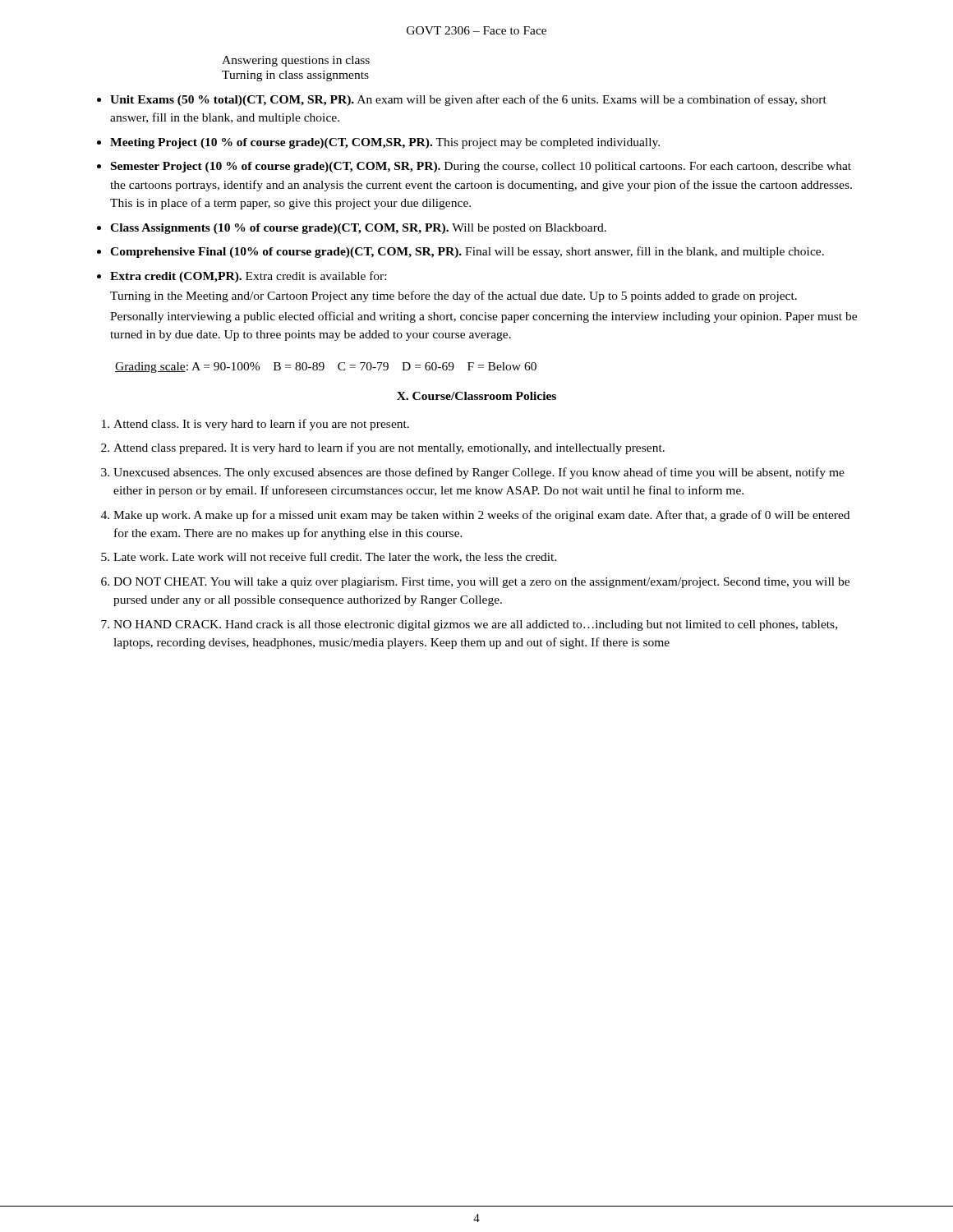Viewport: 953px width, 1232px height.
Task: Click the passage that begins "Comprehensive Final (10% of"
Action: tap(467, 251)
